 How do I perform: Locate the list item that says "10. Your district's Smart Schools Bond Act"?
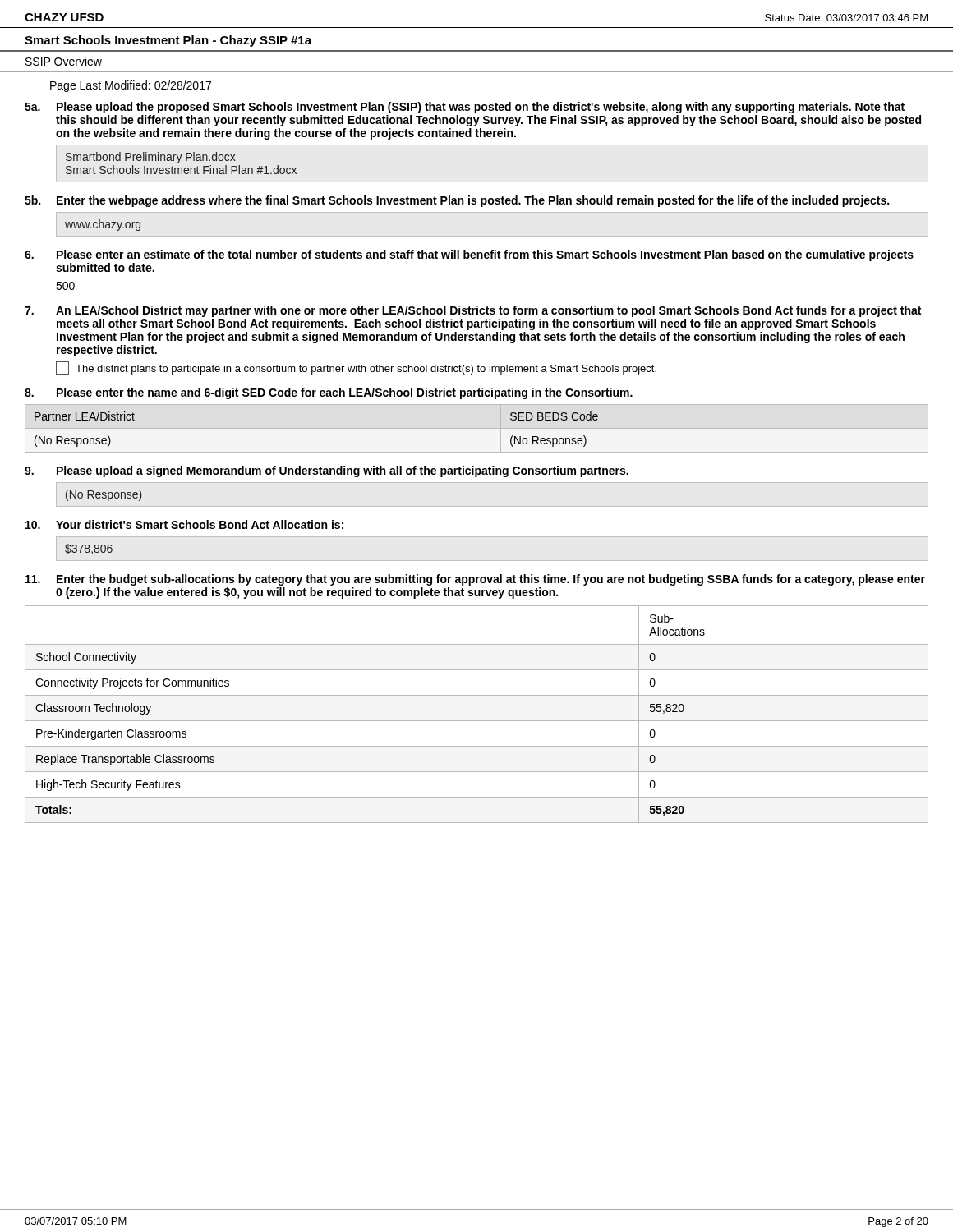tap(476, 525)
